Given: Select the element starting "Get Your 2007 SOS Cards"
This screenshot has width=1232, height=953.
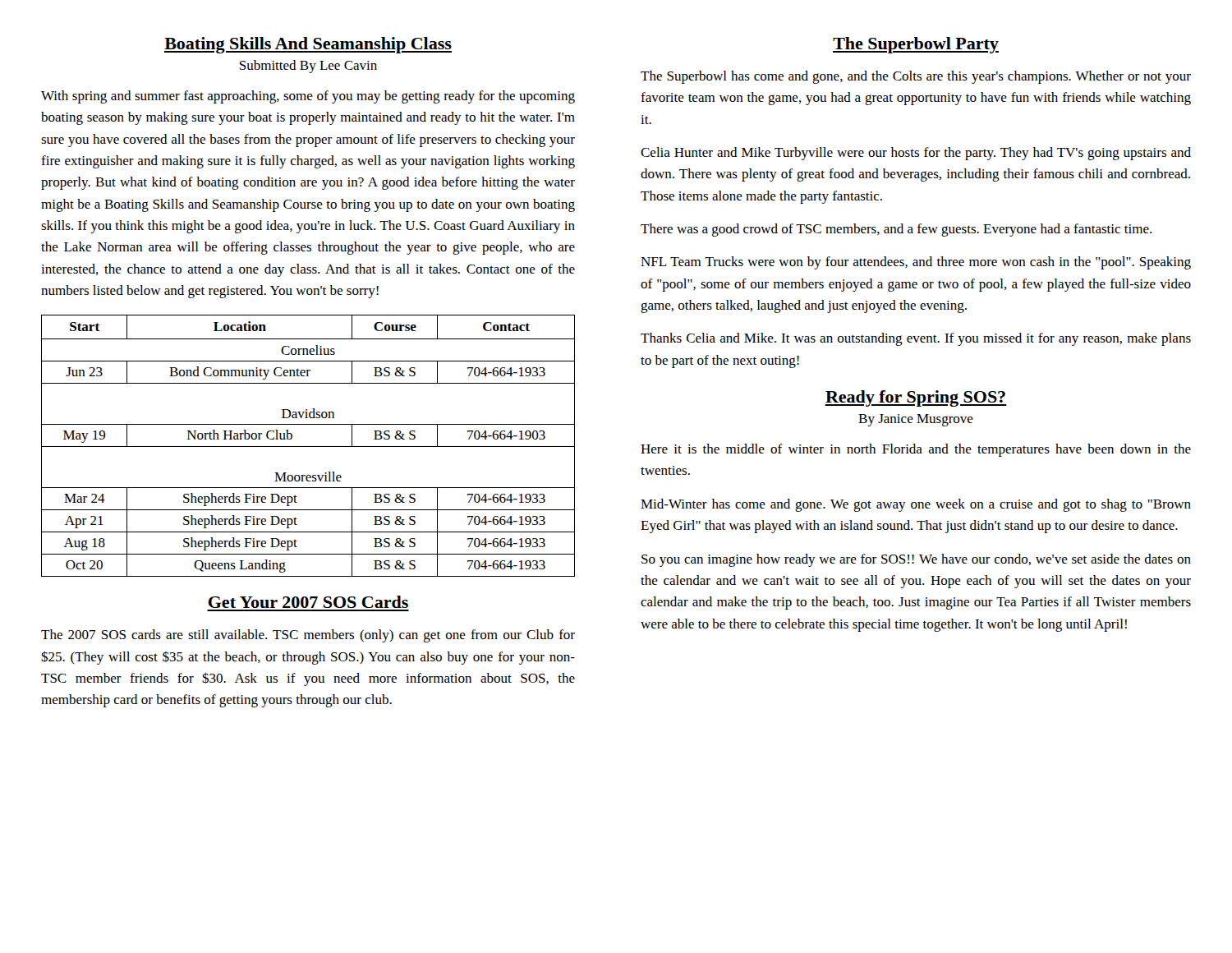Looking at the screenshot, I should click(x=308, y=602).
